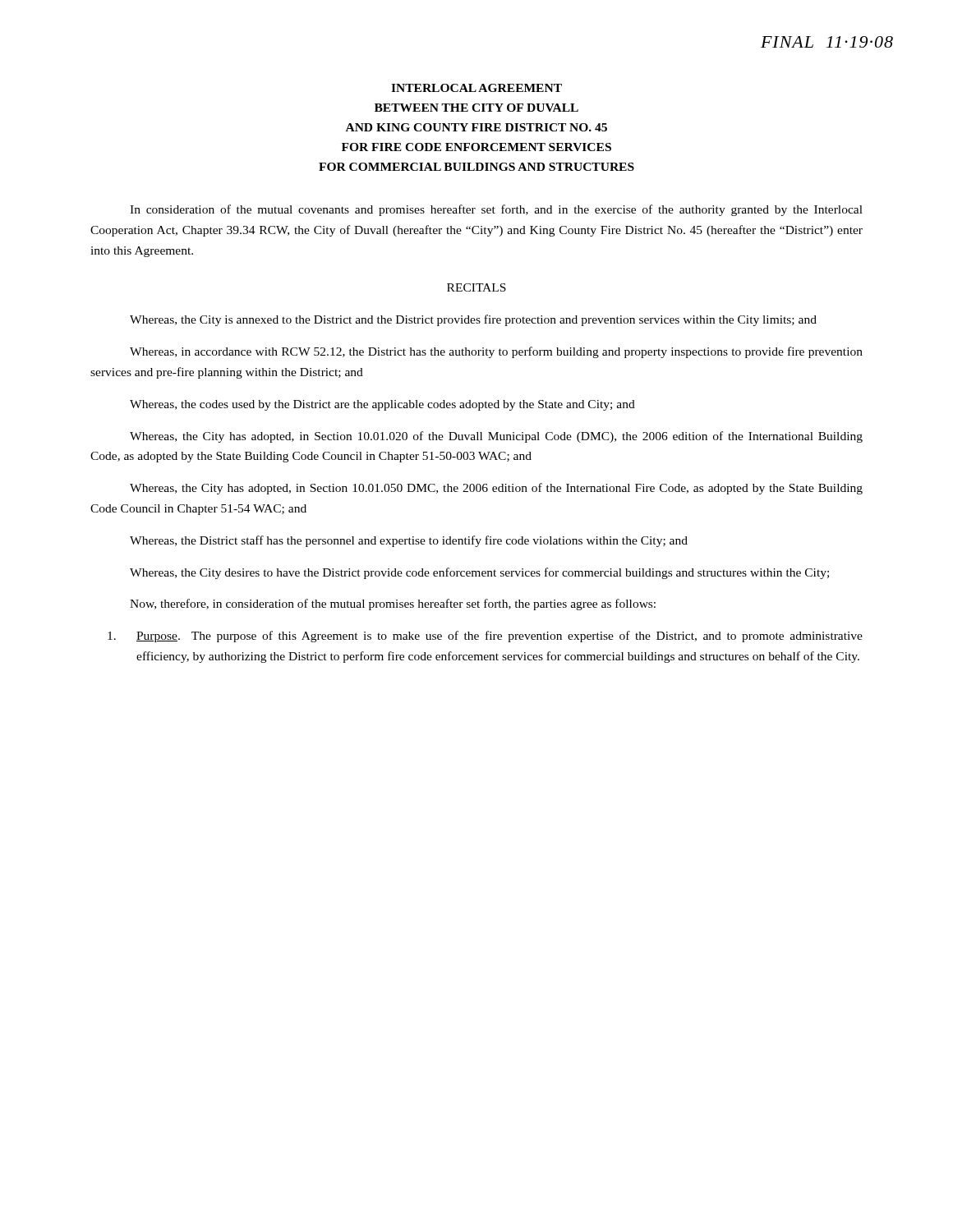This screenshot has width=953, height=1232.
Task: Point to the block beginning "Whereas, the District staff has the personnel and"
Action: (409, 540)
